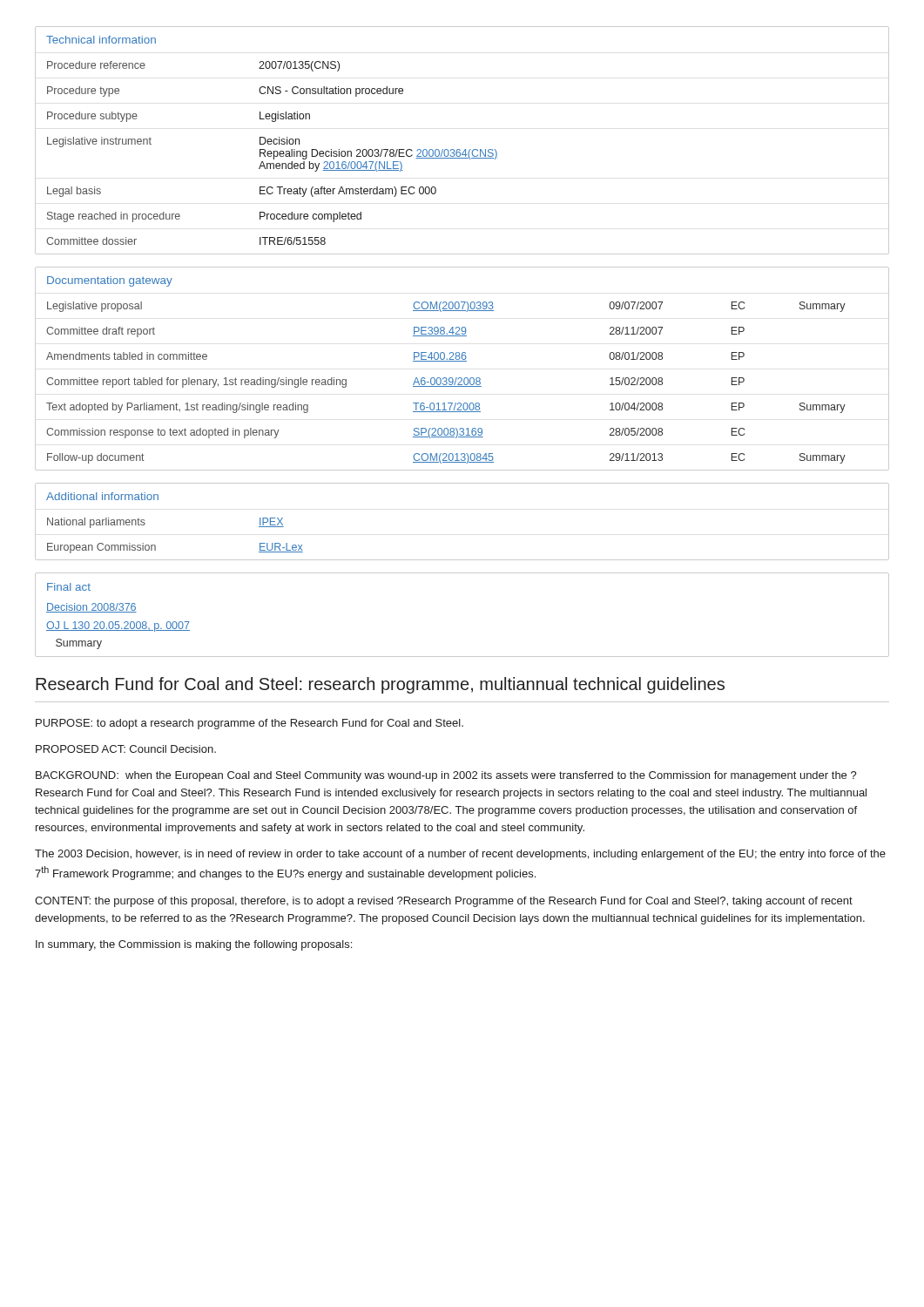Click where it says "Additional information"

(x=103, y=496)
